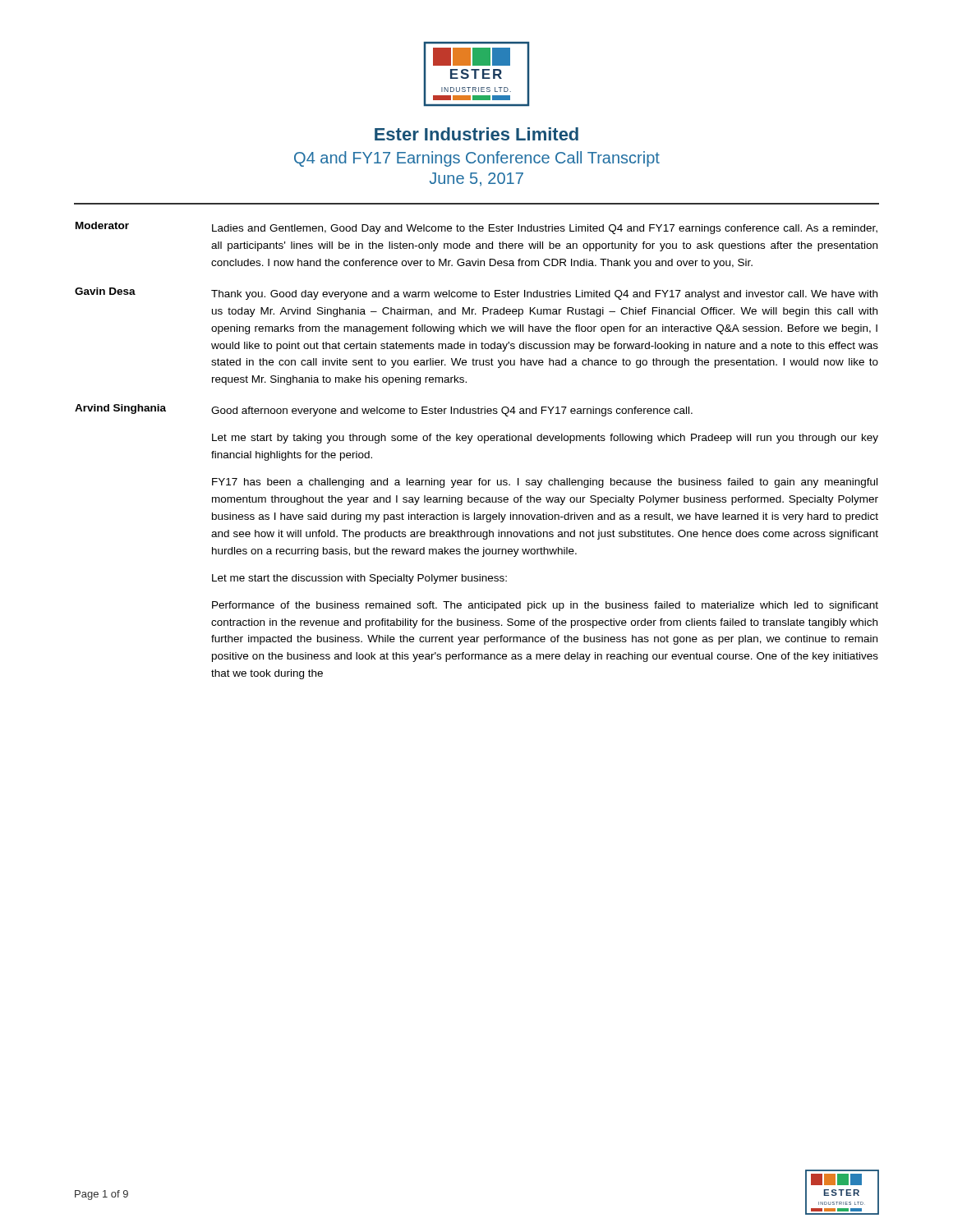The width and height of the screenshot is (953, 1232).
Task: Select the passage starting "Arvind Singhania Good afternoon everyone"
Action: (476, 549)
